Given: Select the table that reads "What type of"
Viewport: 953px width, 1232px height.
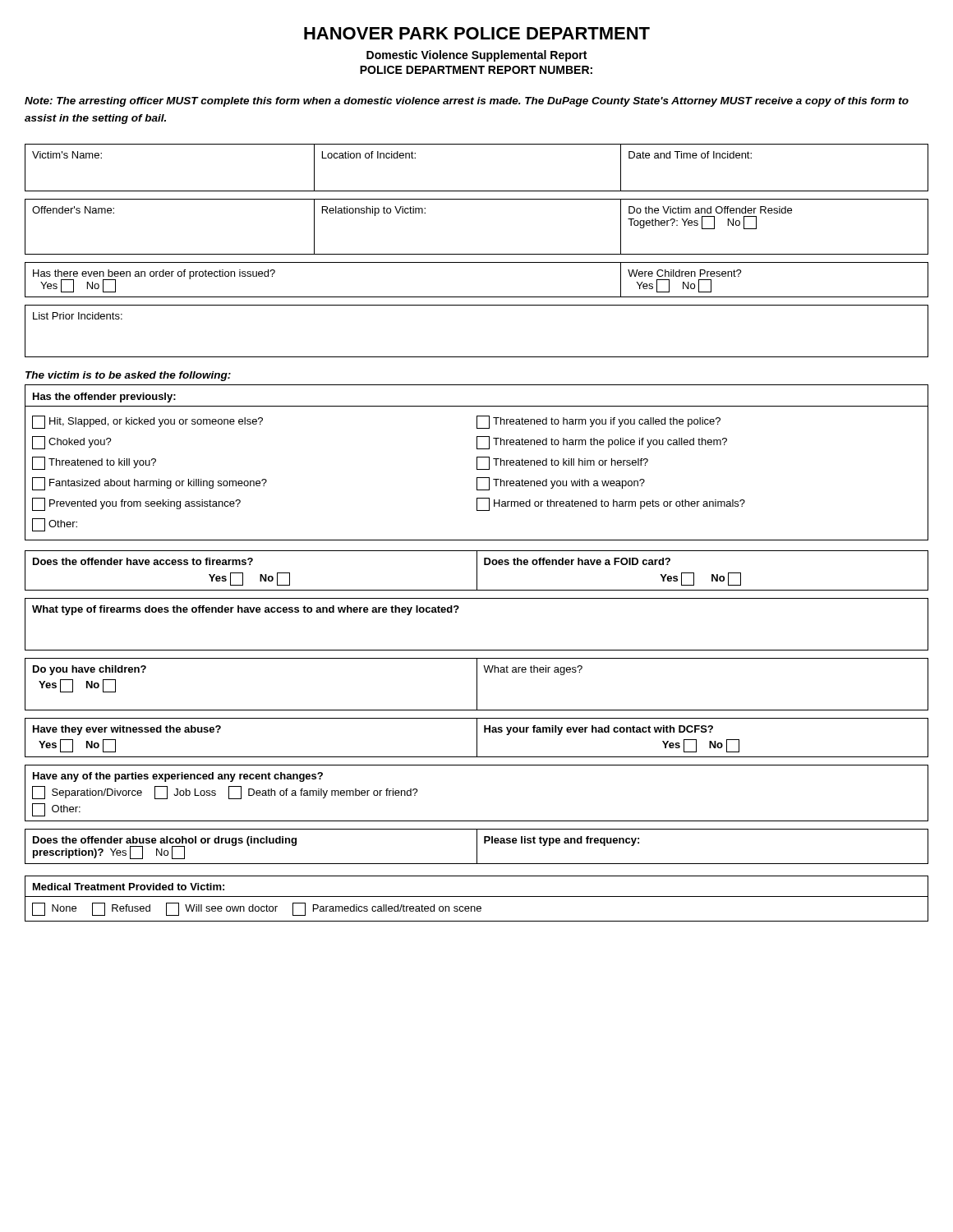Looking at the screenshot, I should pyautogui.click(x=476, y=624).
